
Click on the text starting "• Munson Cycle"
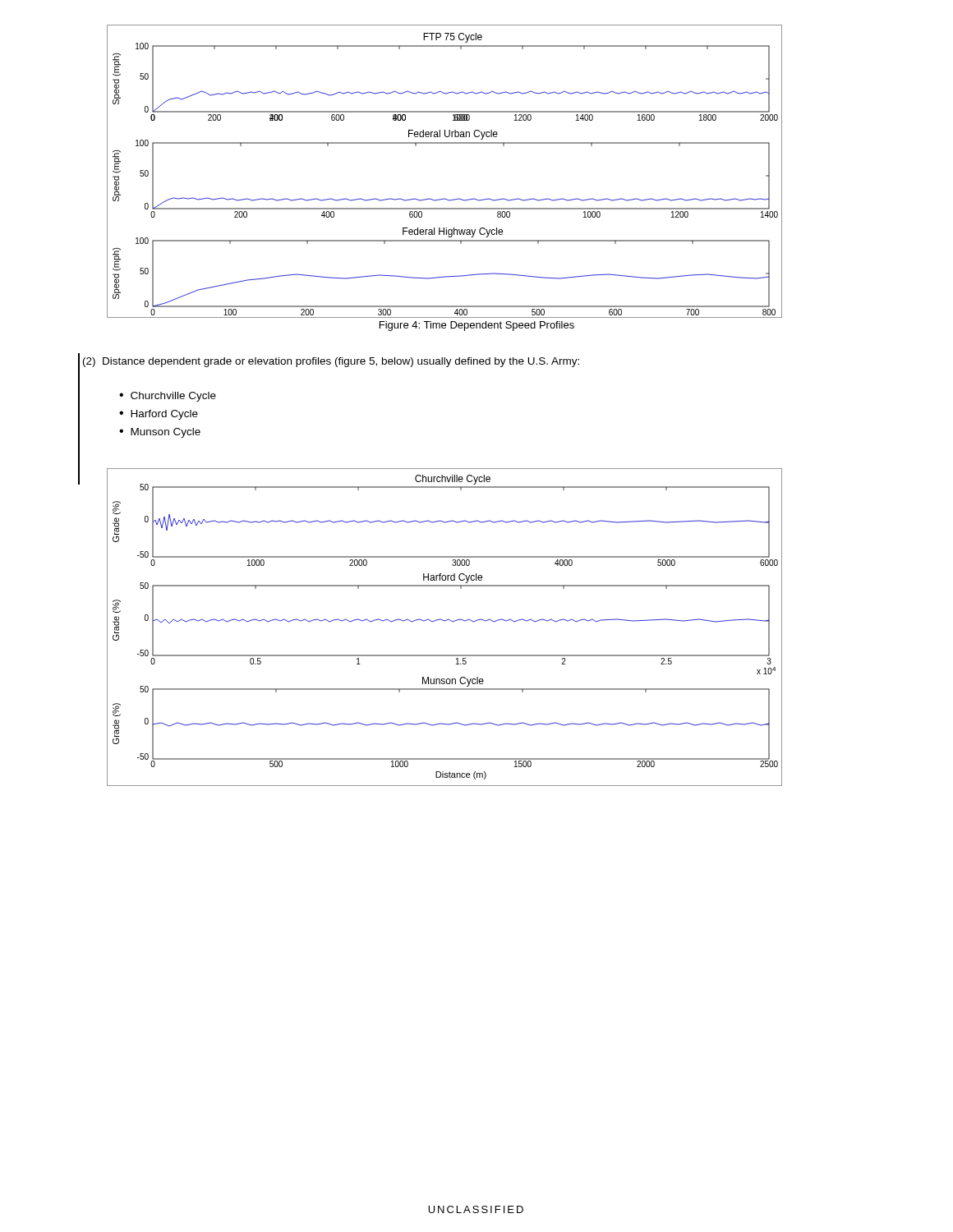[160, 431]
